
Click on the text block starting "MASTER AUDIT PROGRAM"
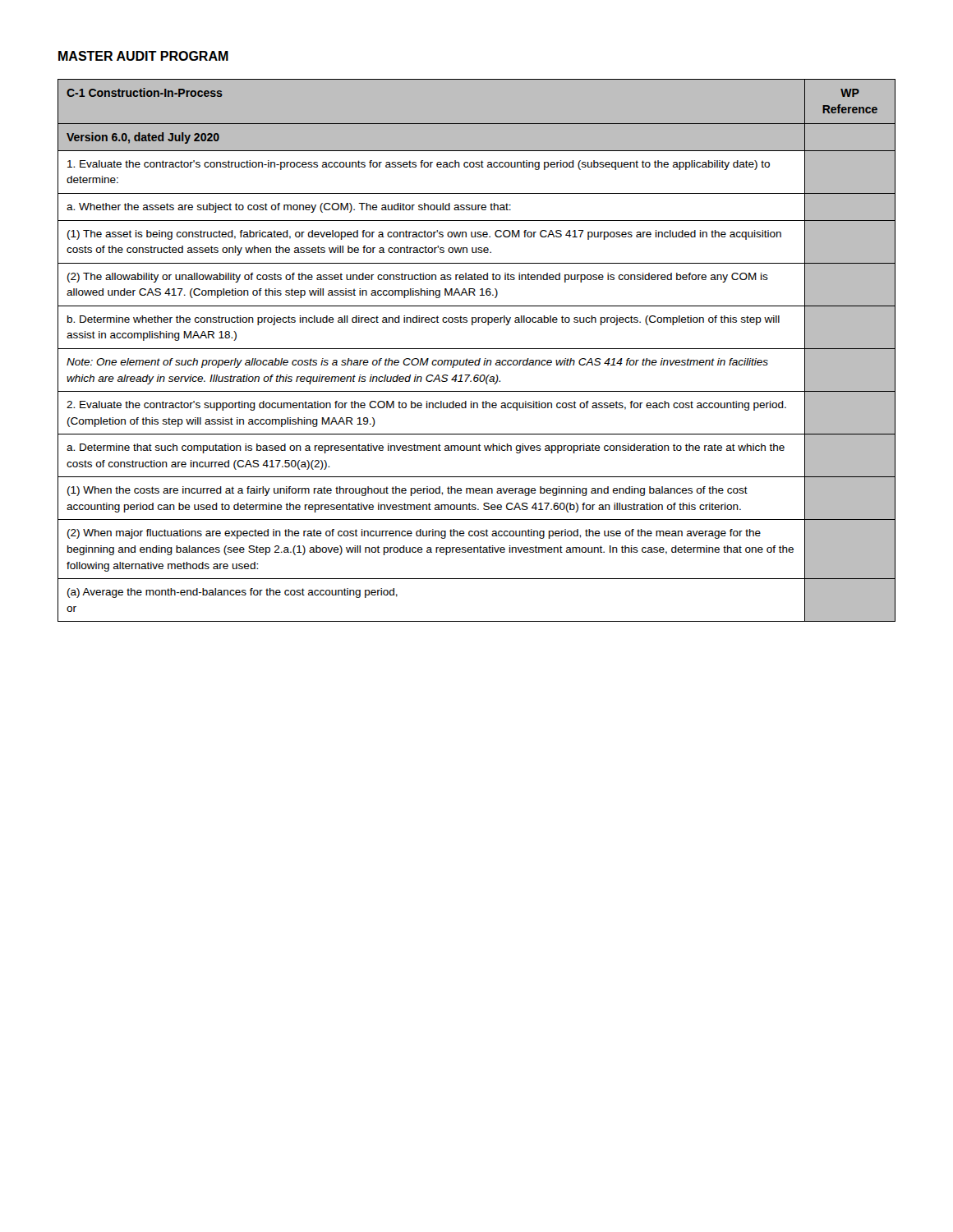click(x=143, y=56)
